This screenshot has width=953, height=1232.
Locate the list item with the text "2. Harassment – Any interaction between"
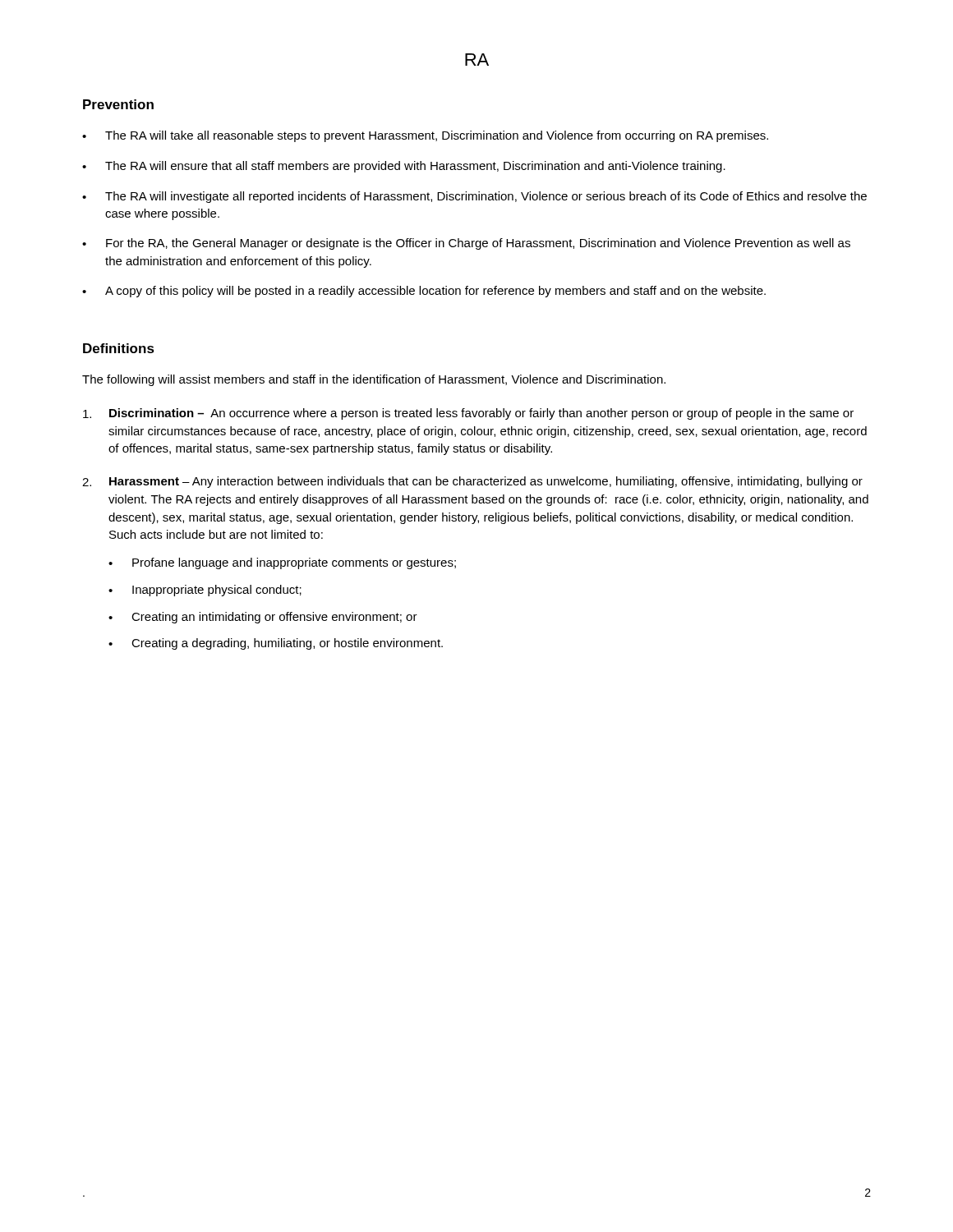[472, 482]
